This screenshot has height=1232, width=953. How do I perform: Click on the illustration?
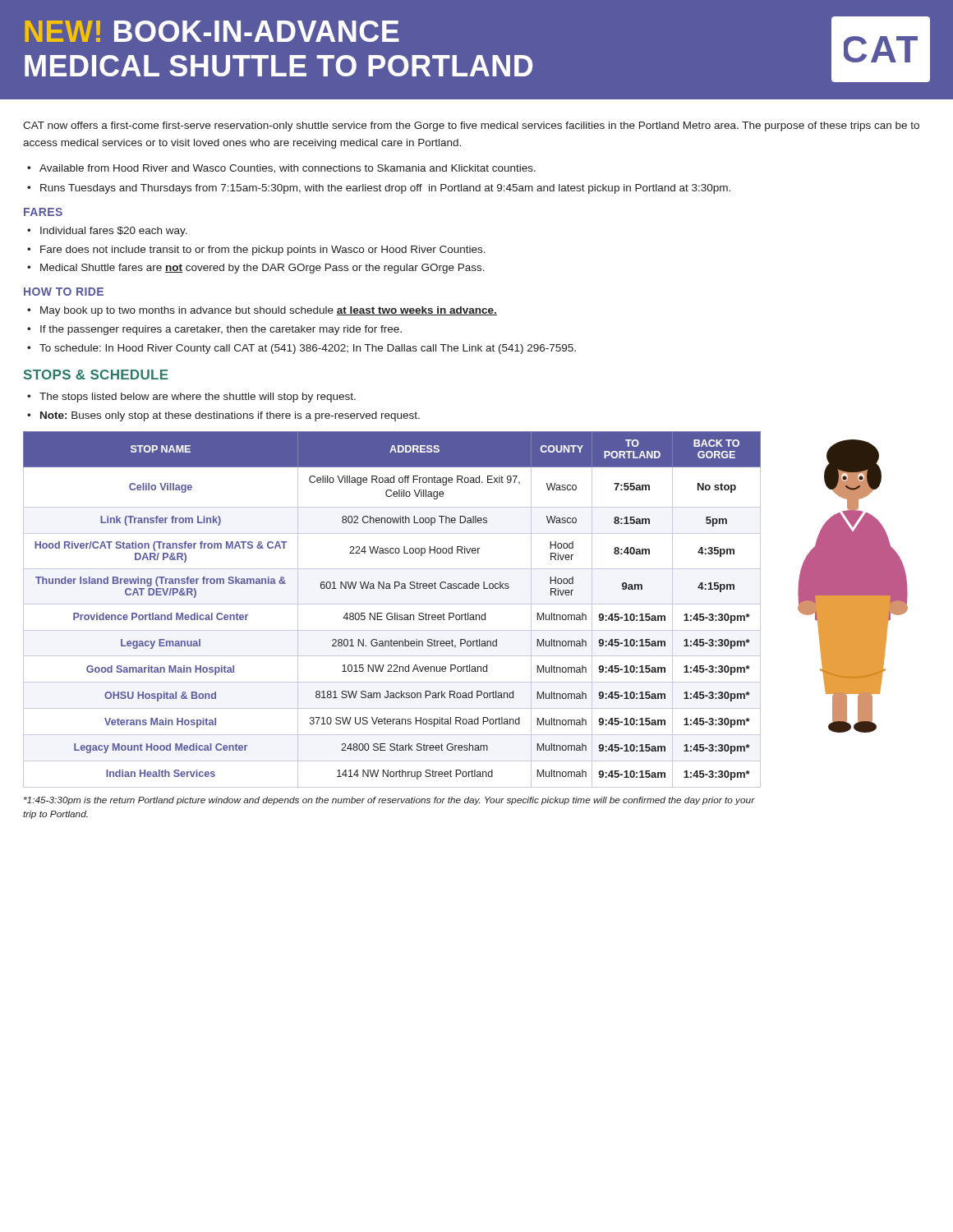point(852,595)
